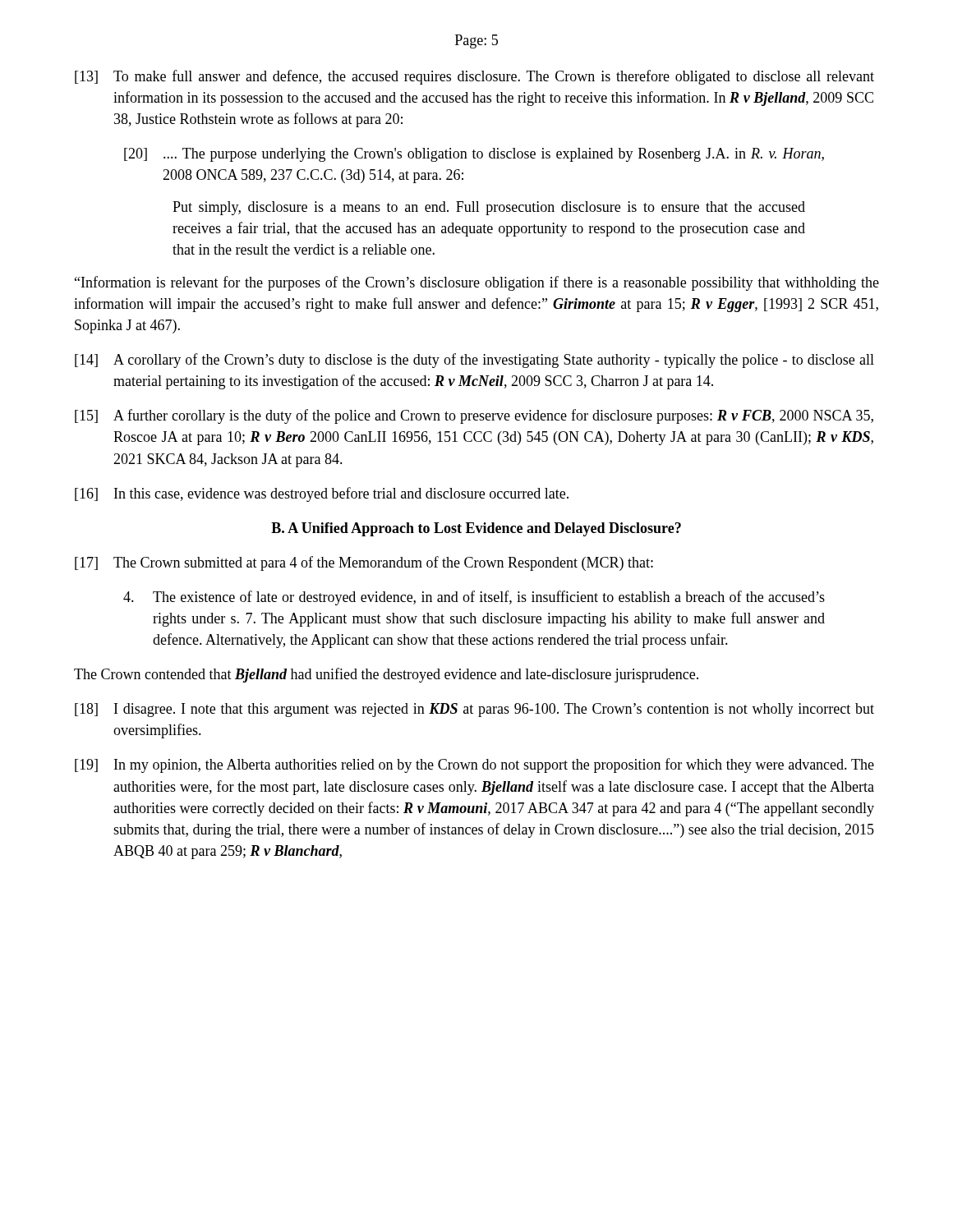Viewport: 953px width, 1232px height.
Task: Select the text block that says "[16]In this case,"
Action: tap(474, 493)
